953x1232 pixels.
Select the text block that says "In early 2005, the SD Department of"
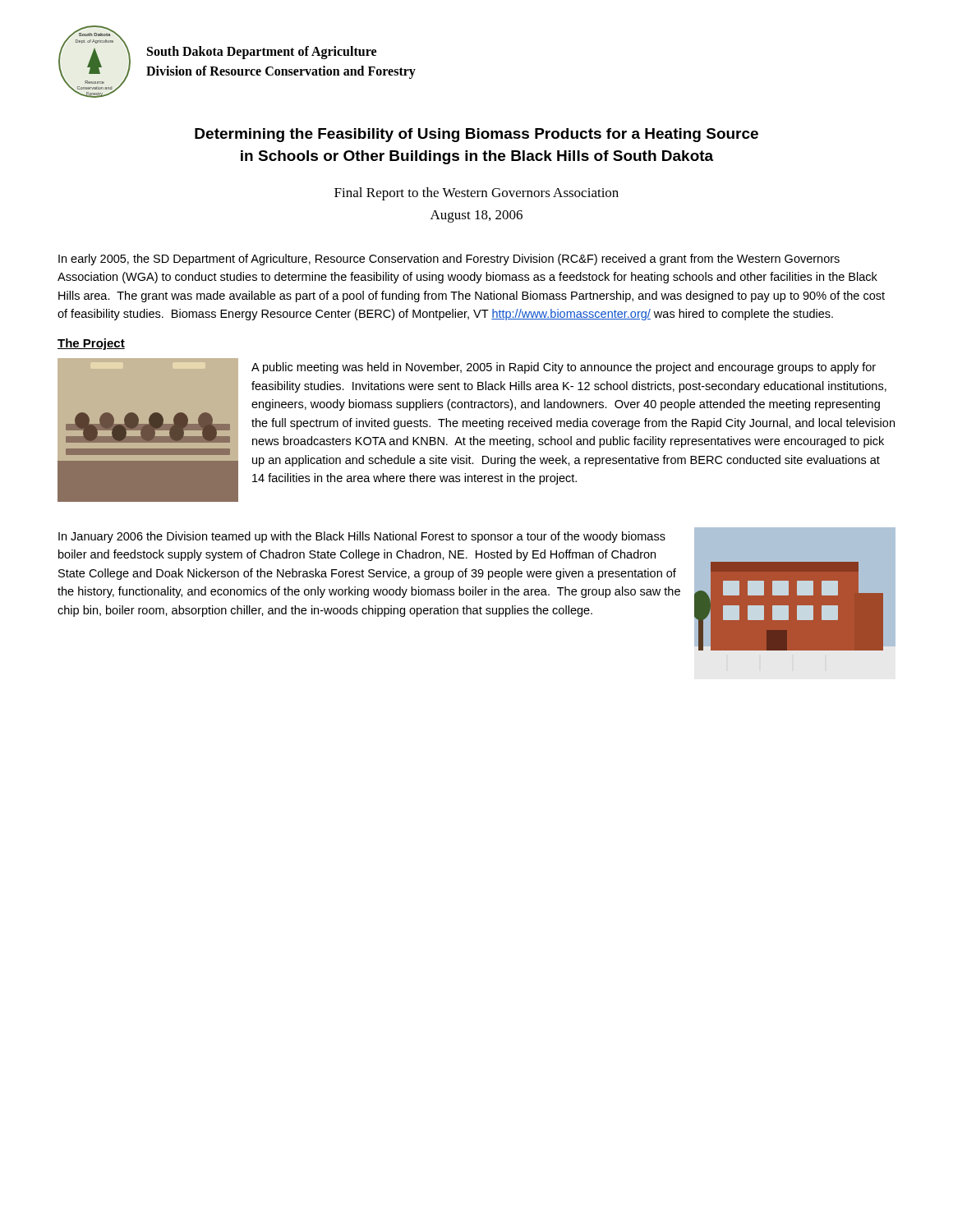pos(471,286)
